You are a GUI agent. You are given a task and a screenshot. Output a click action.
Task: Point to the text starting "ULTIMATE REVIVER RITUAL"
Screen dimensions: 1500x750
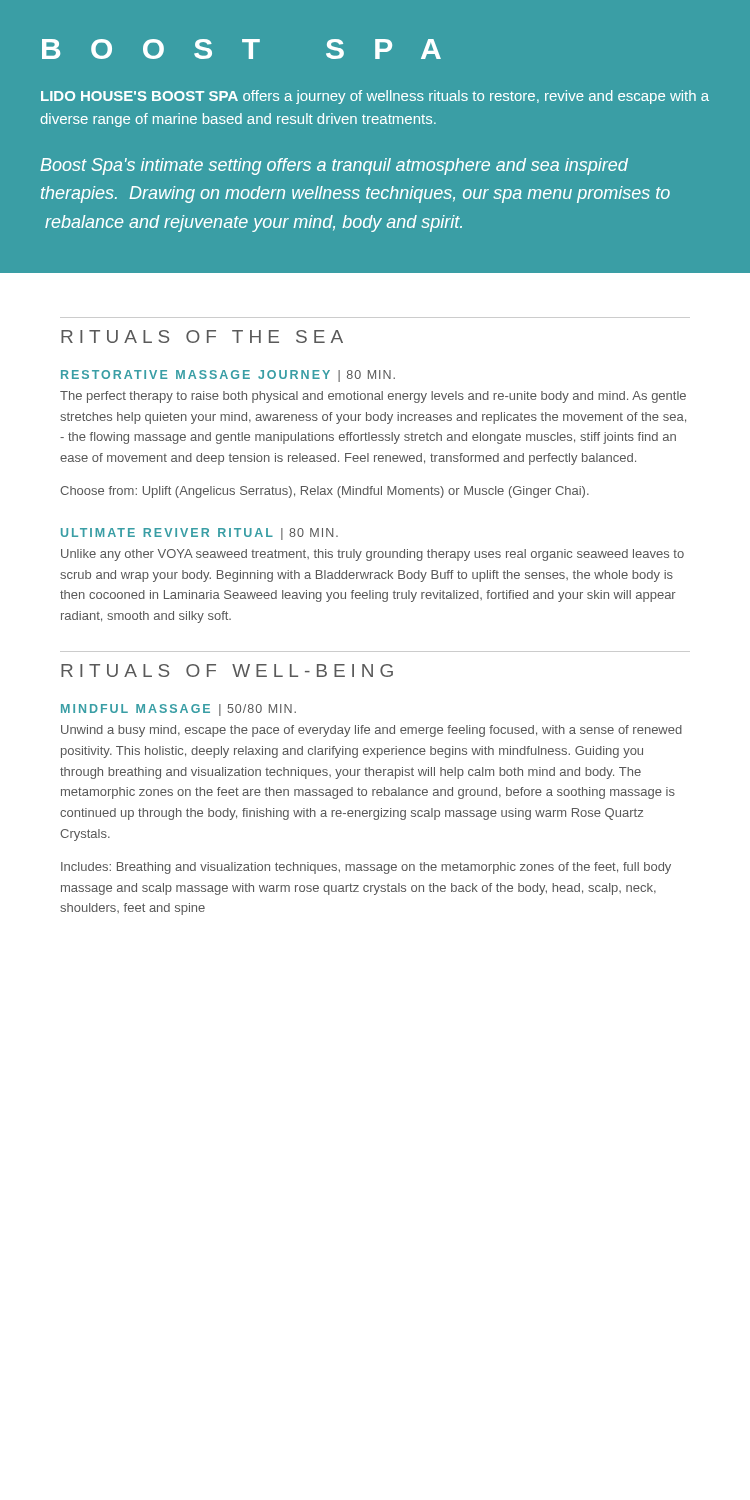(x=200, y=533)
